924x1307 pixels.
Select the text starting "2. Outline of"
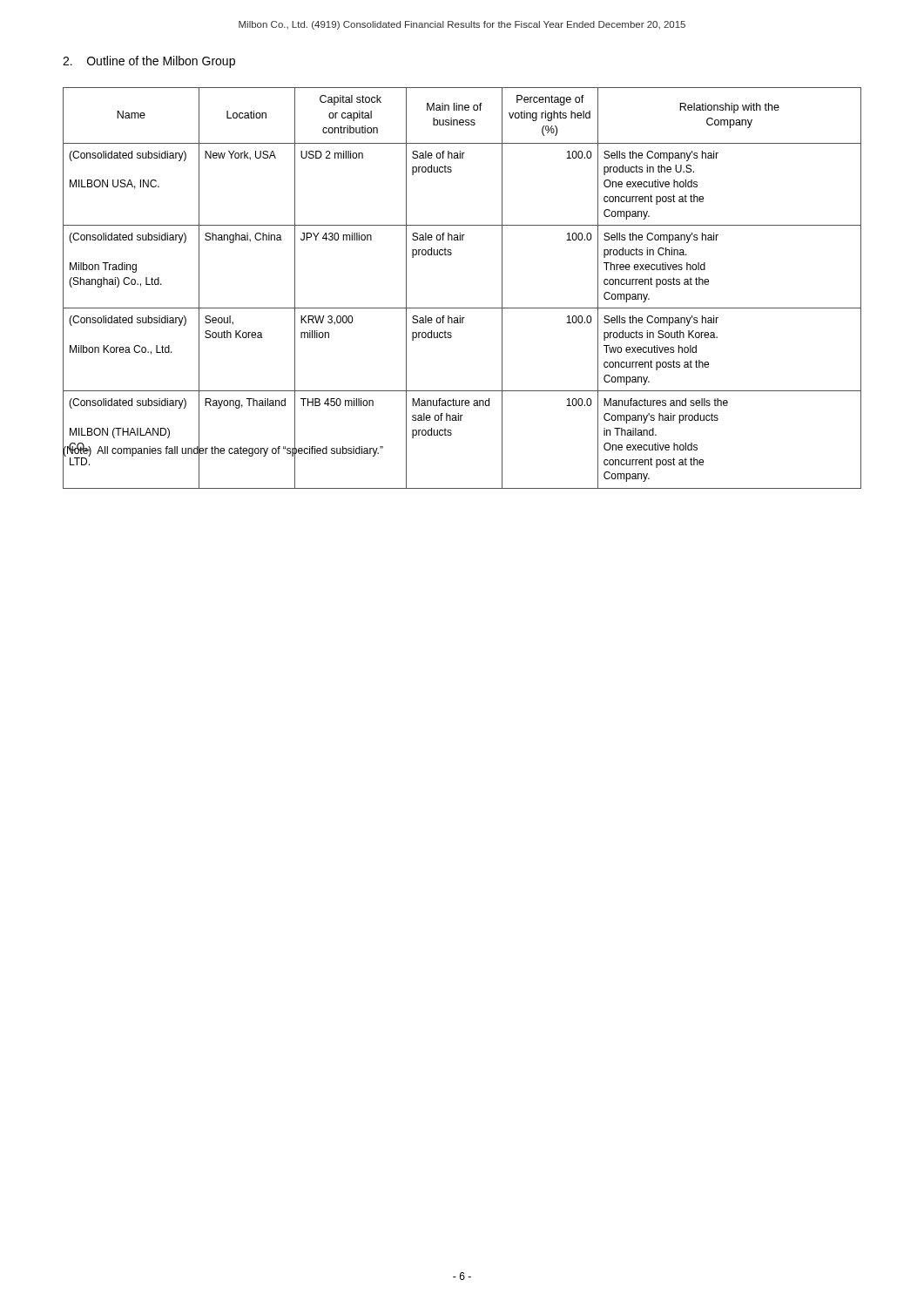click(149, 61)
